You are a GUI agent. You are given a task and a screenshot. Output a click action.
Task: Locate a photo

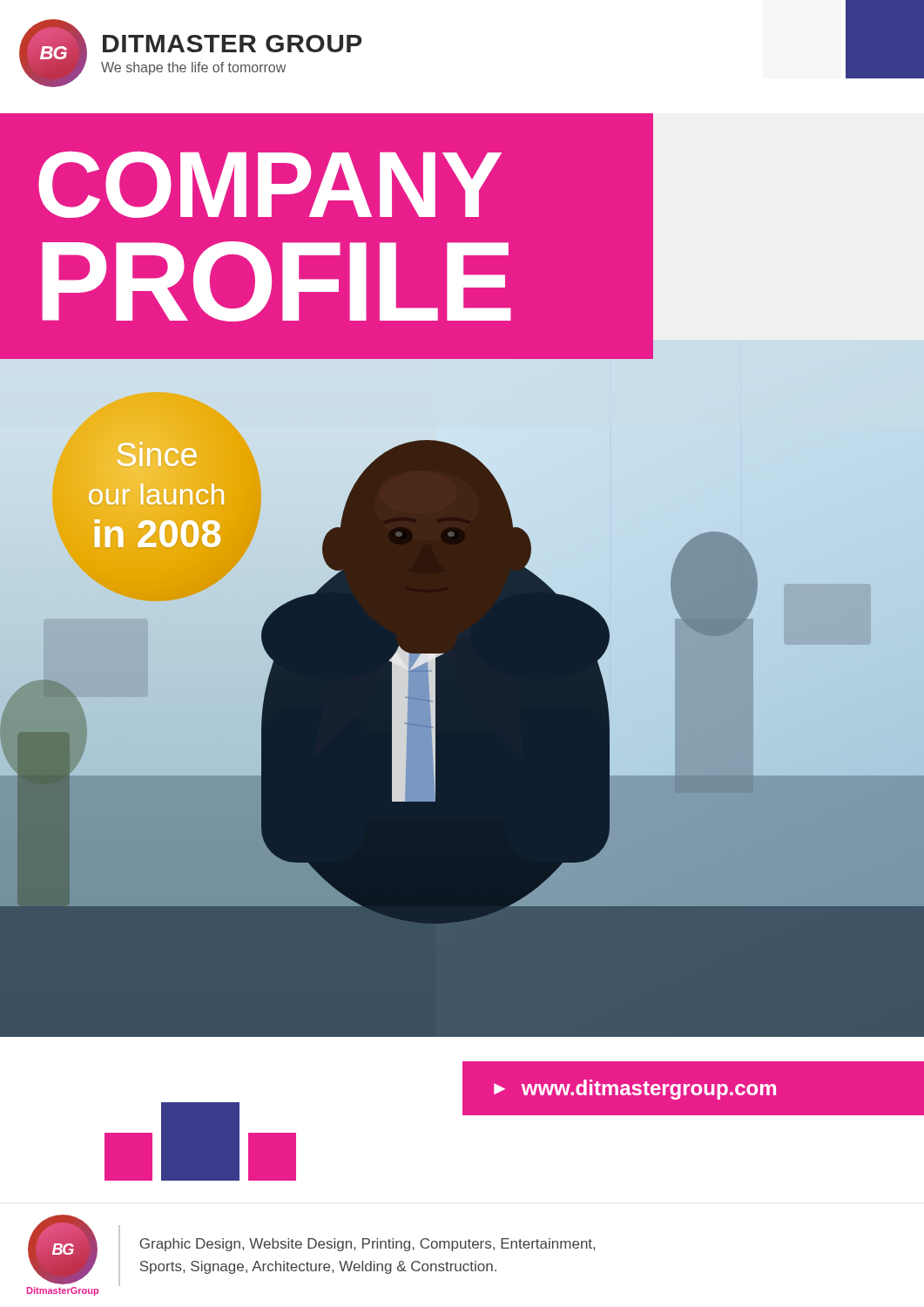pyautogui.click(x=462, y=688)
